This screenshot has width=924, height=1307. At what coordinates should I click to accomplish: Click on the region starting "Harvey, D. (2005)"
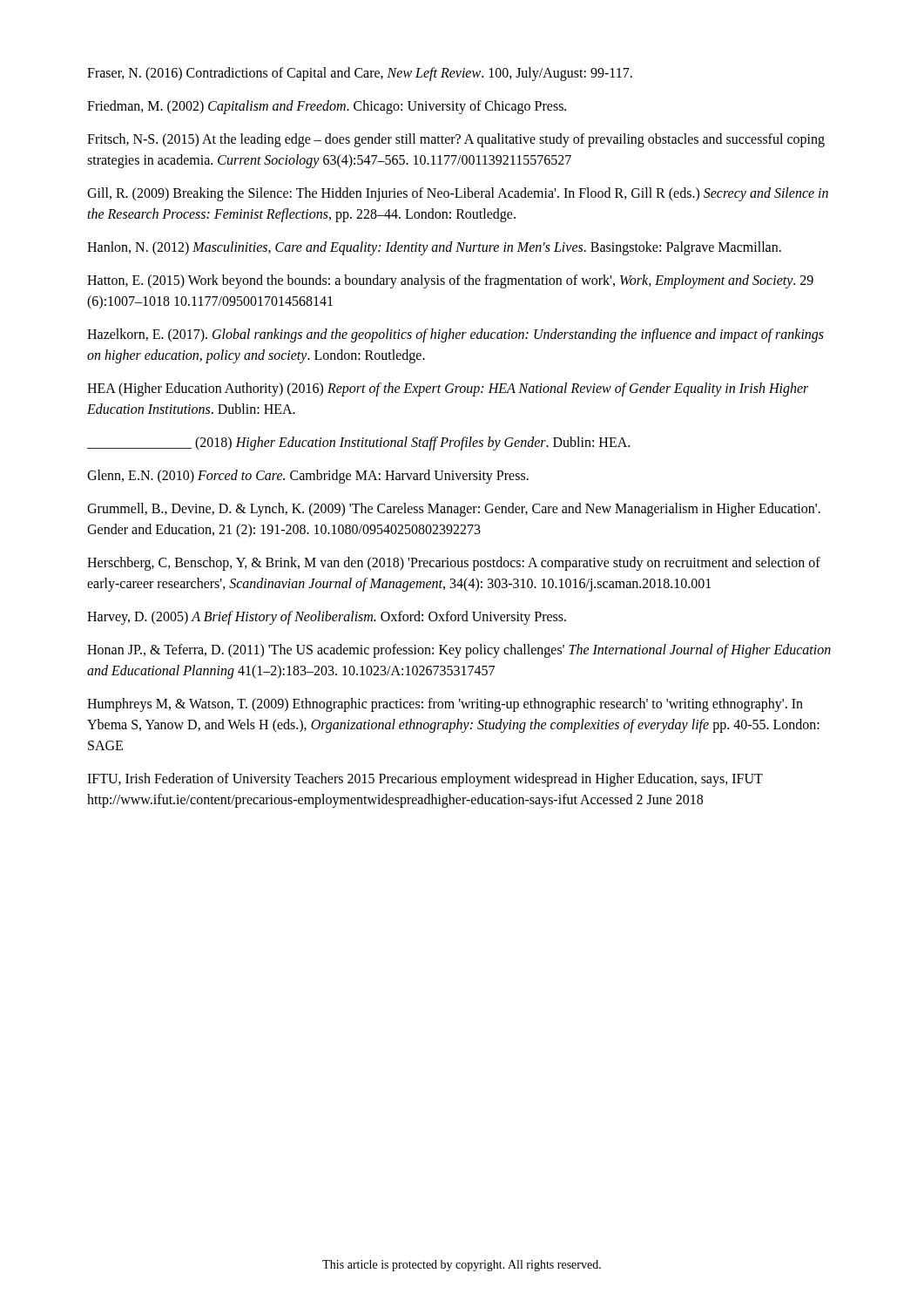pyautogui.click(x=327, y=616)
